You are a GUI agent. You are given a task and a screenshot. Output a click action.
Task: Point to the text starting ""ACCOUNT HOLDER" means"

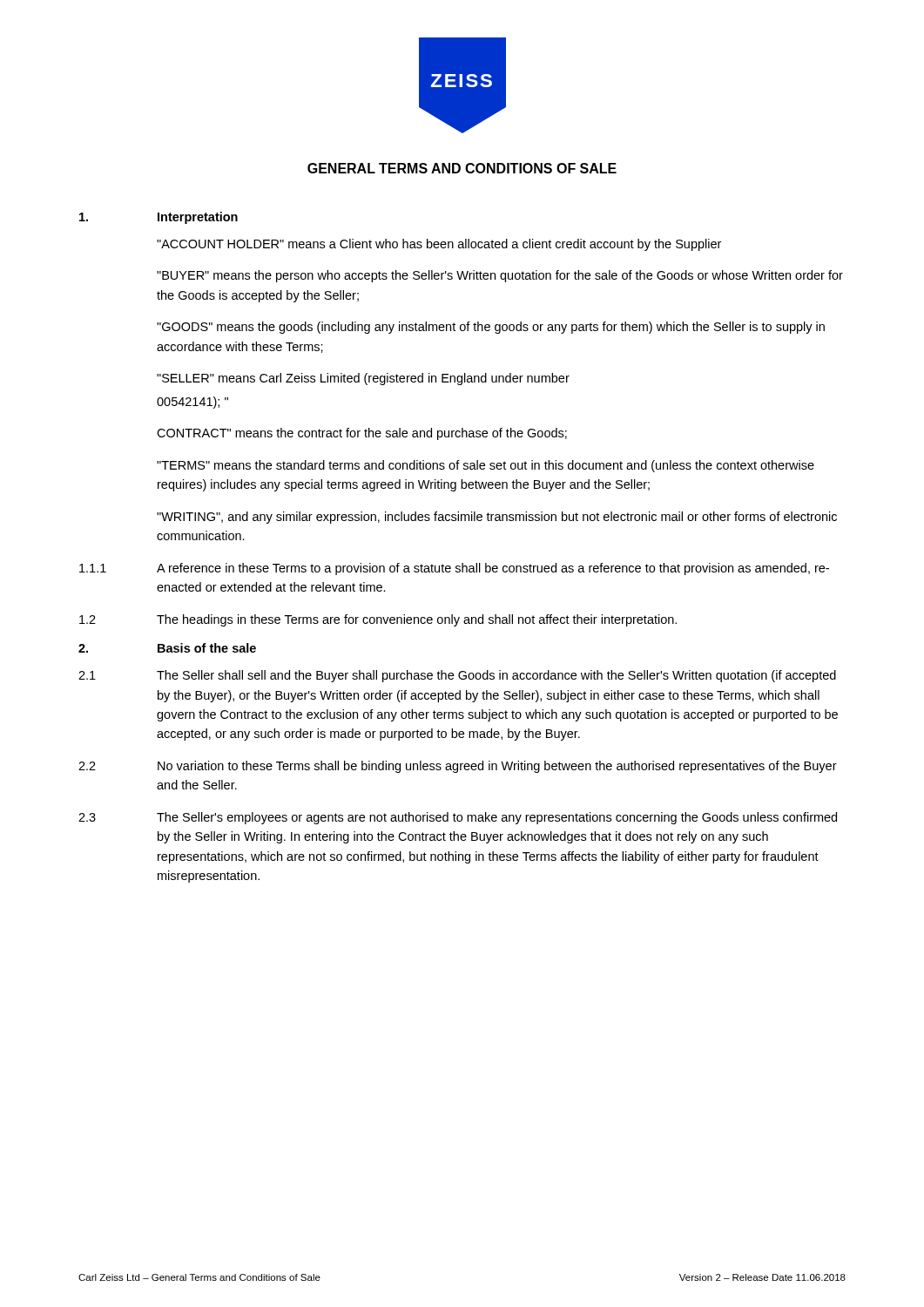click(439, 244)
